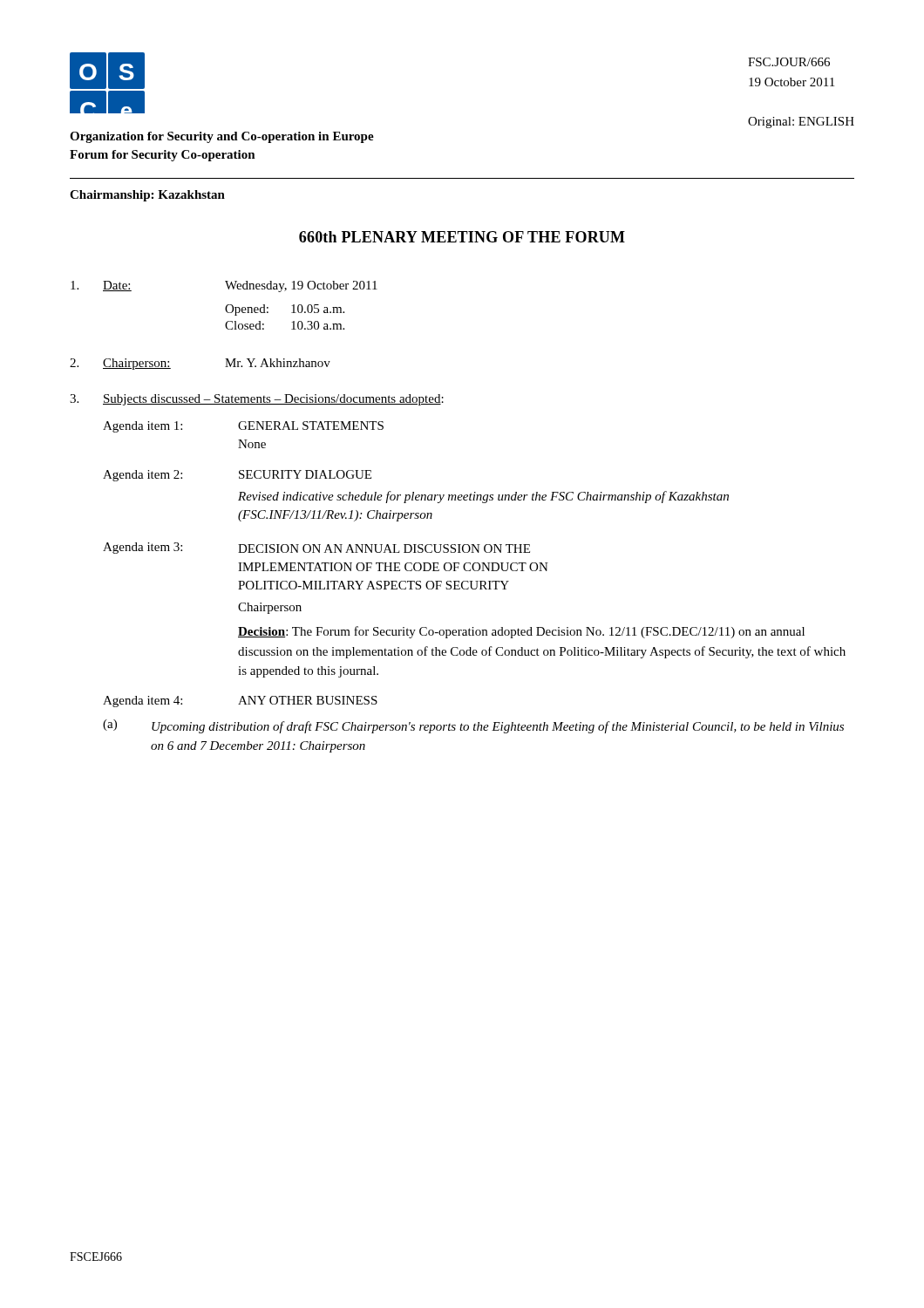Click on the region starting "Revised indicative schedule for plenary meetings"
The height and width of the screenshot is (1308, 924).
(484, 505)
